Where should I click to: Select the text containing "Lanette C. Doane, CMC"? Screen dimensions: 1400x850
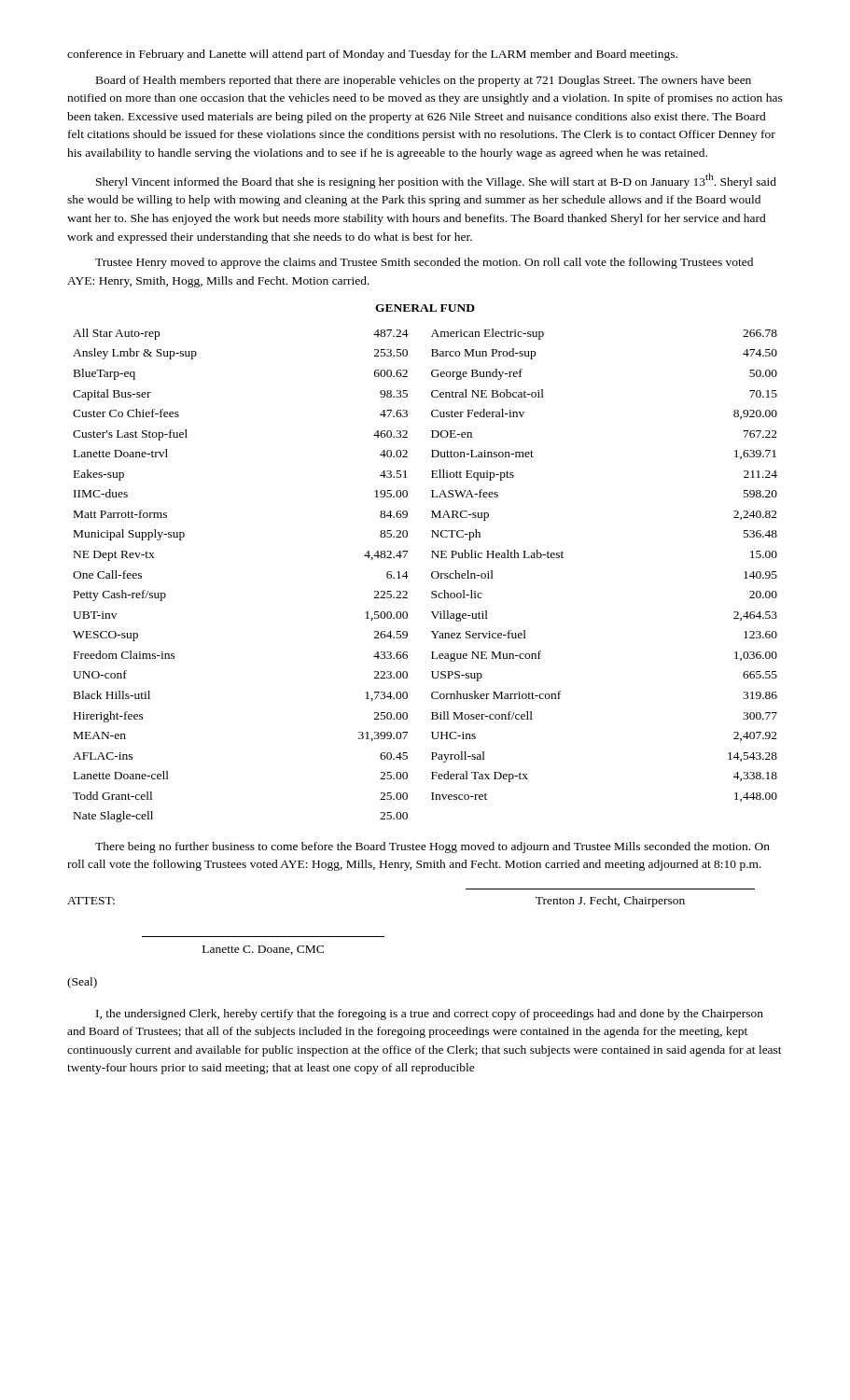[268, 947]
